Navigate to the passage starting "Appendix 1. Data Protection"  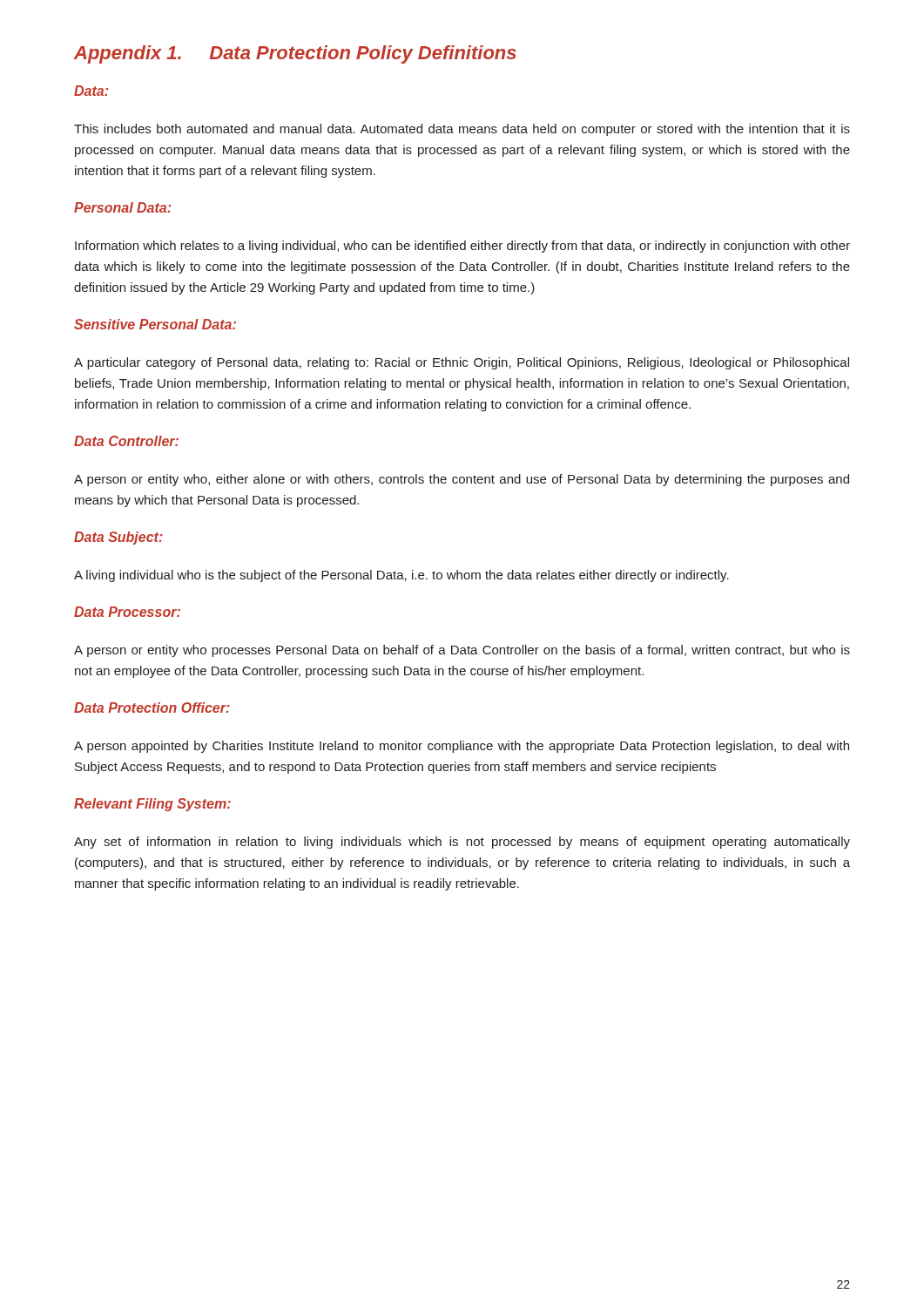(462, 53)
